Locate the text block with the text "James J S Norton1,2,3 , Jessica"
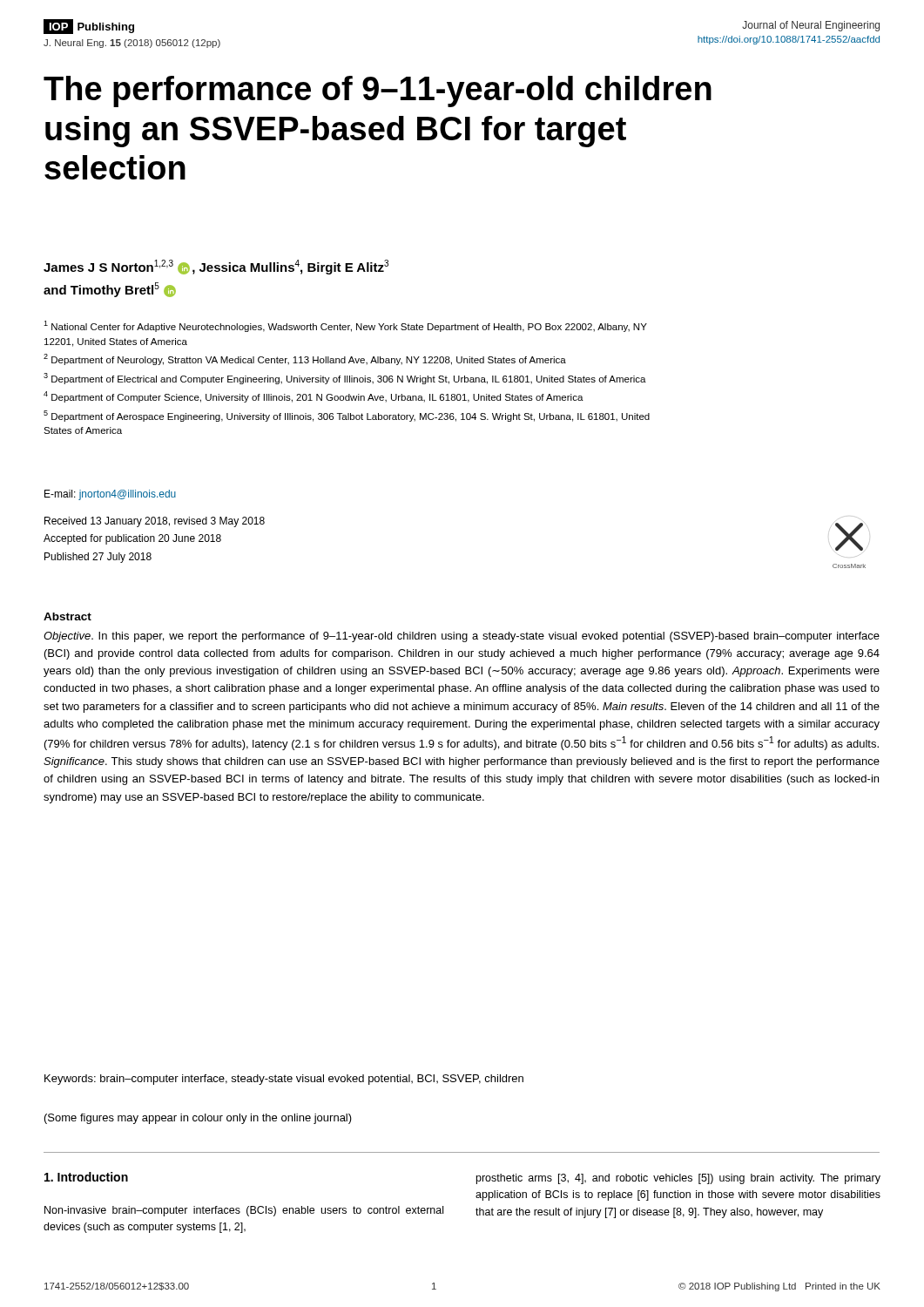 click(x=370, y=278)
